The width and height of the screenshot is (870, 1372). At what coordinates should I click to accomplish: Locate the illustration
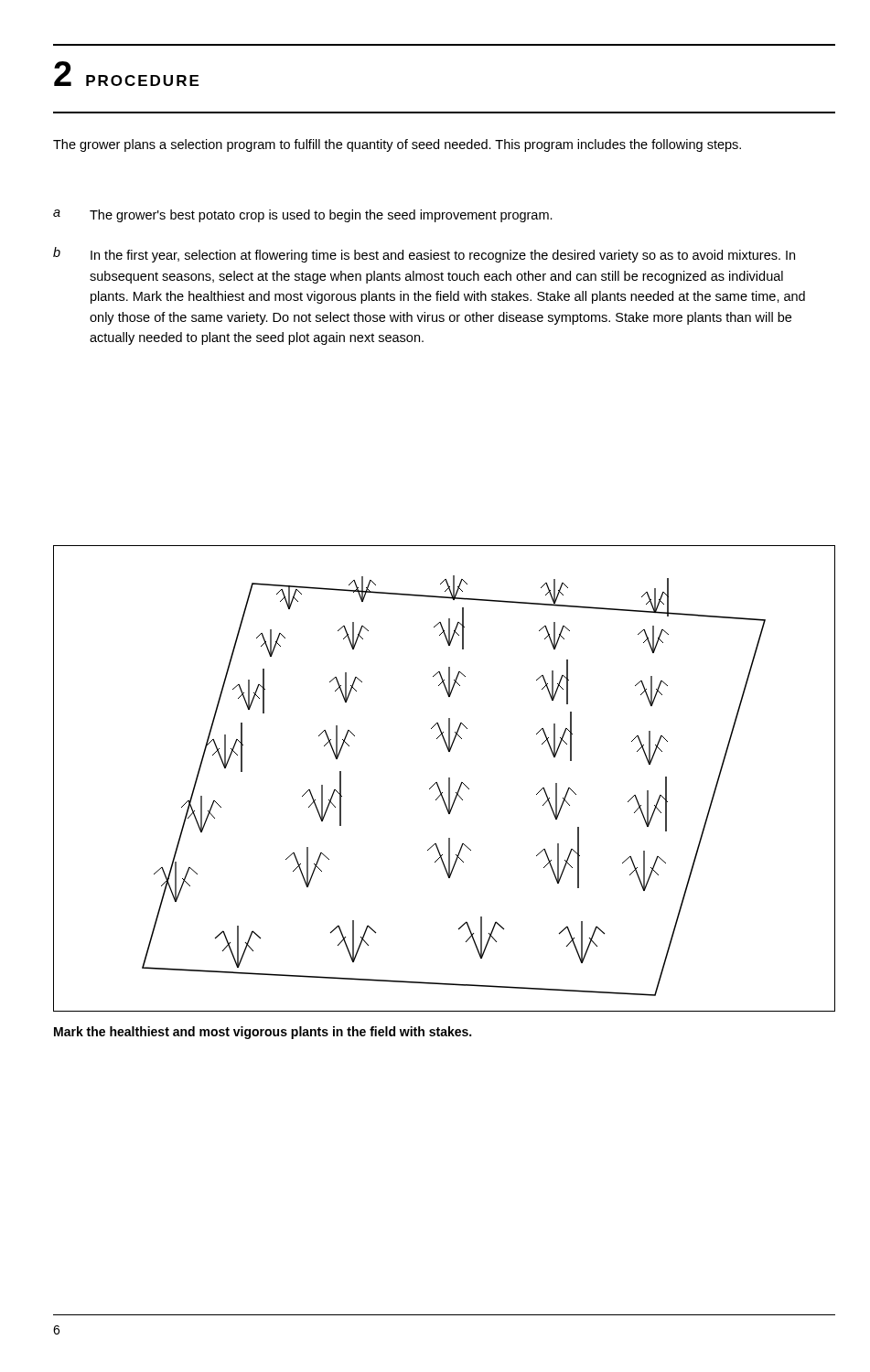click(444, 890)
